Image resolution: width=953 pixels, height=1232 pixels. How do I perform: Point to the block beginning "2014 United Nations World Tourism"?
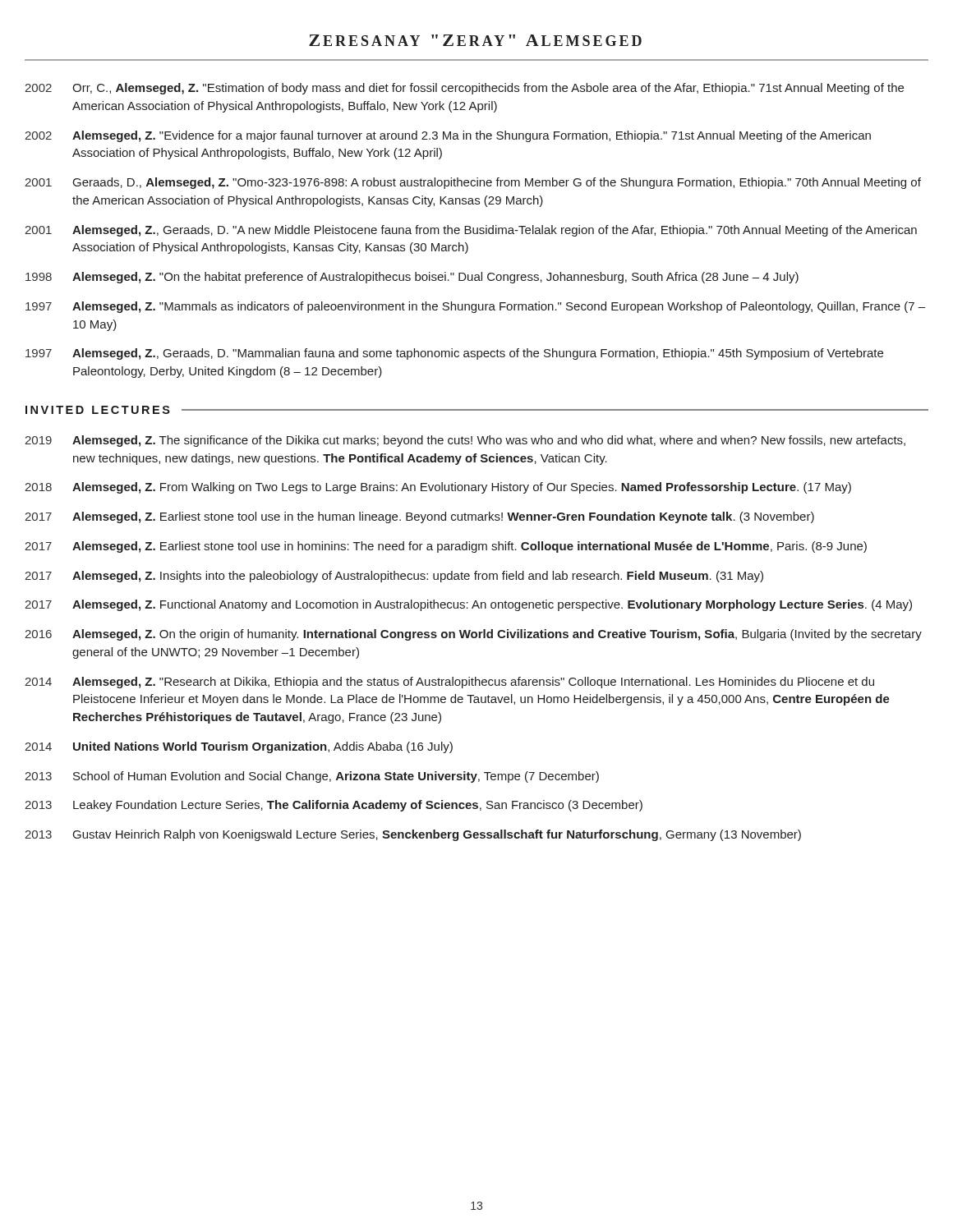tap(239, 747)
